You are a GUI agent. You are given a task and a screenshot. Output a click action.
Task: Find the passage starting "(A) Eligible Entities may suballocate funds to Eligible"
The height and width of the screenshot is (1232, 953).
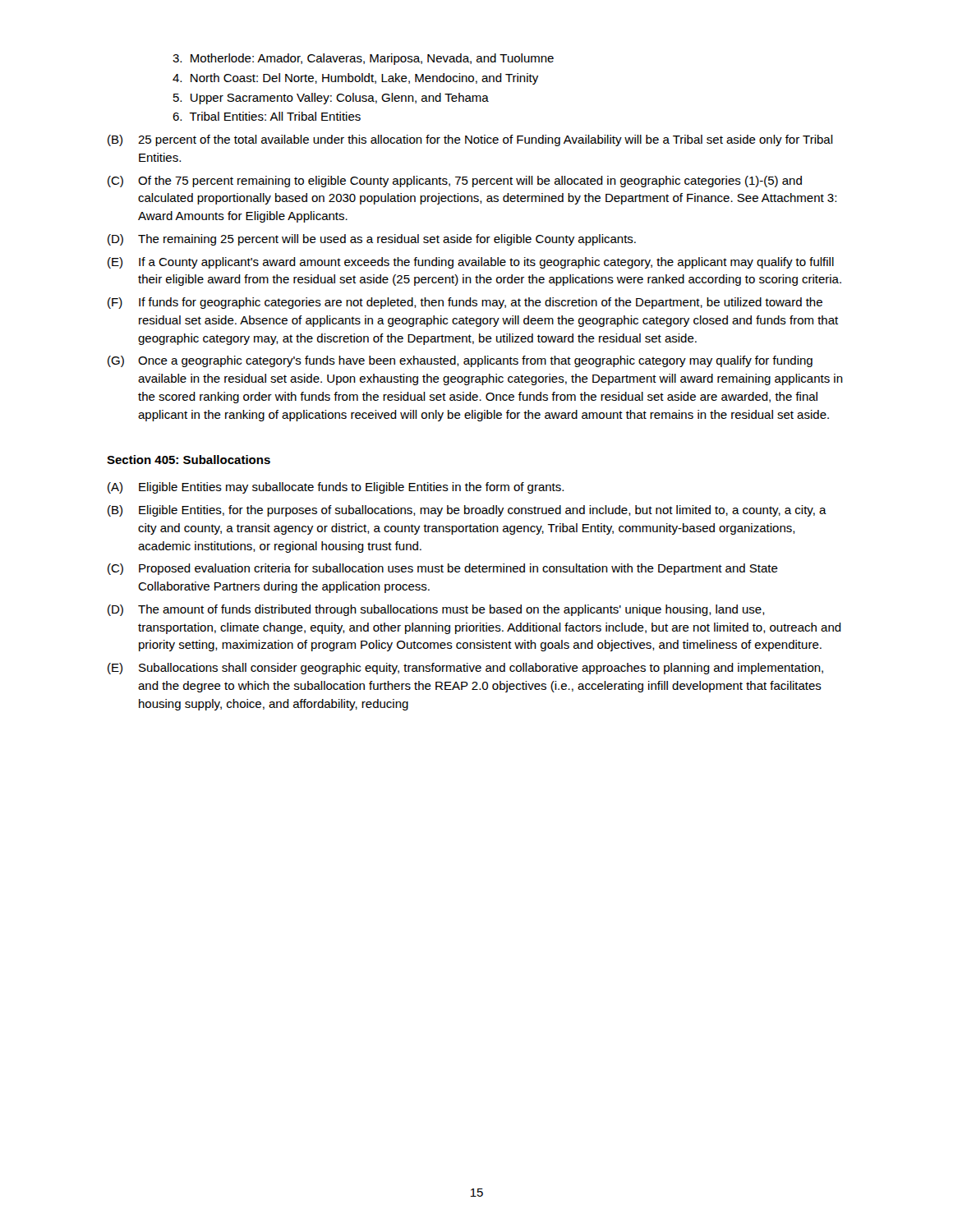[476, 487]
